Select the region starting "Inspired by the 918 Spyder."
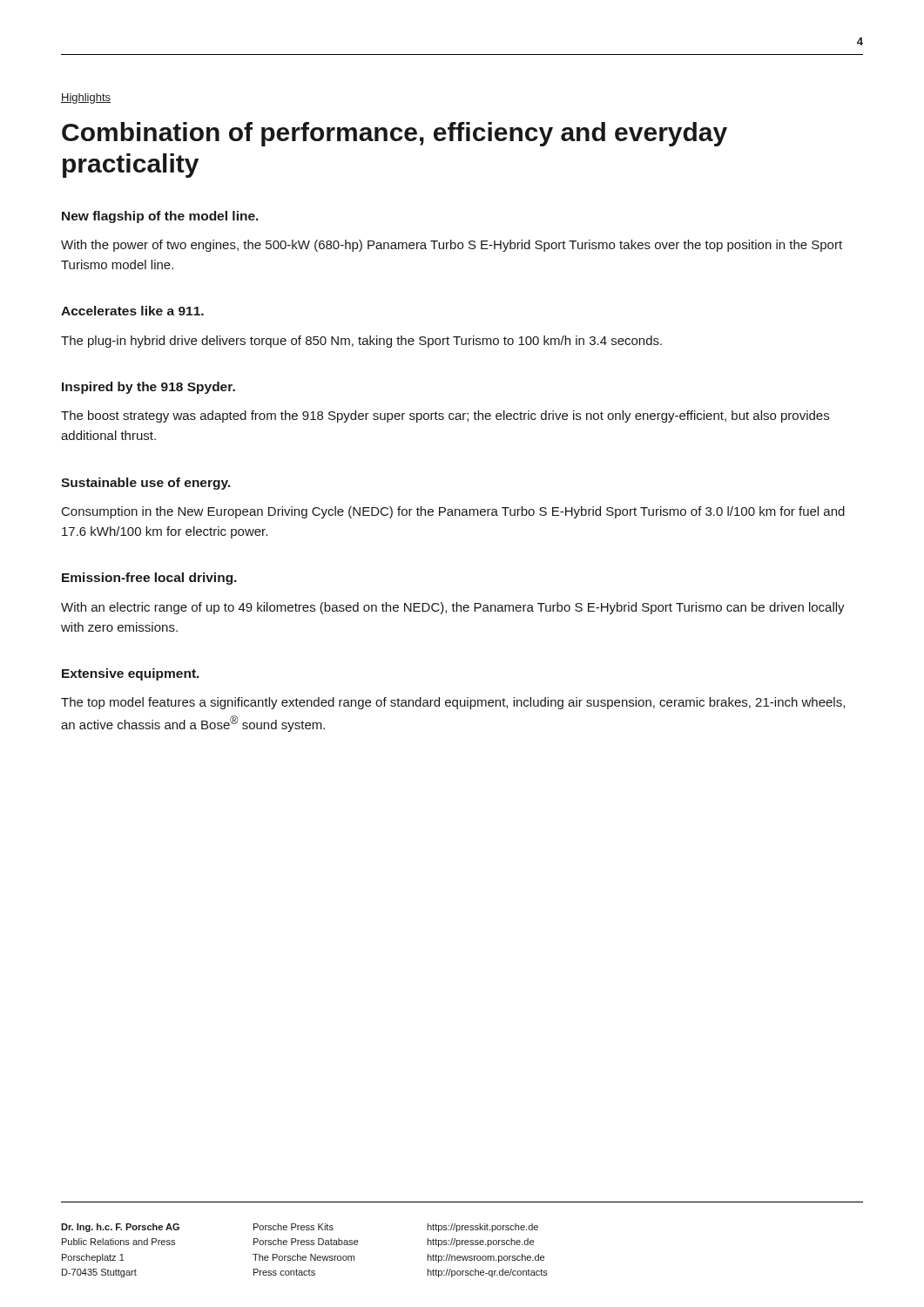This screenshot has width=924, height=1307. [148, 388]
